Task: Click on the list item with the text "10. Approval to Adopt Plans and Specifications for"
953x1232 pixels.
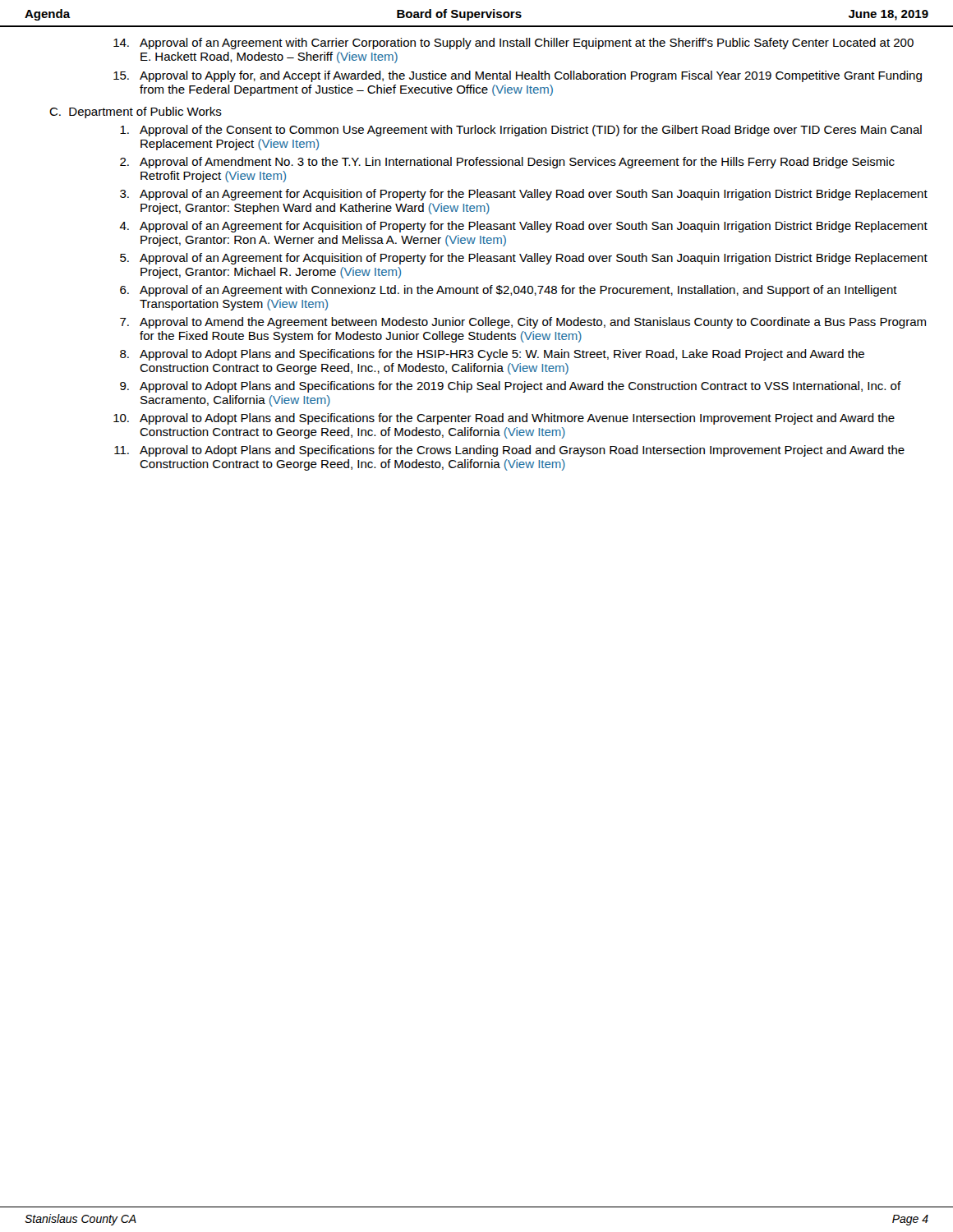Action: pyautogui.click(x=509, y=425)
